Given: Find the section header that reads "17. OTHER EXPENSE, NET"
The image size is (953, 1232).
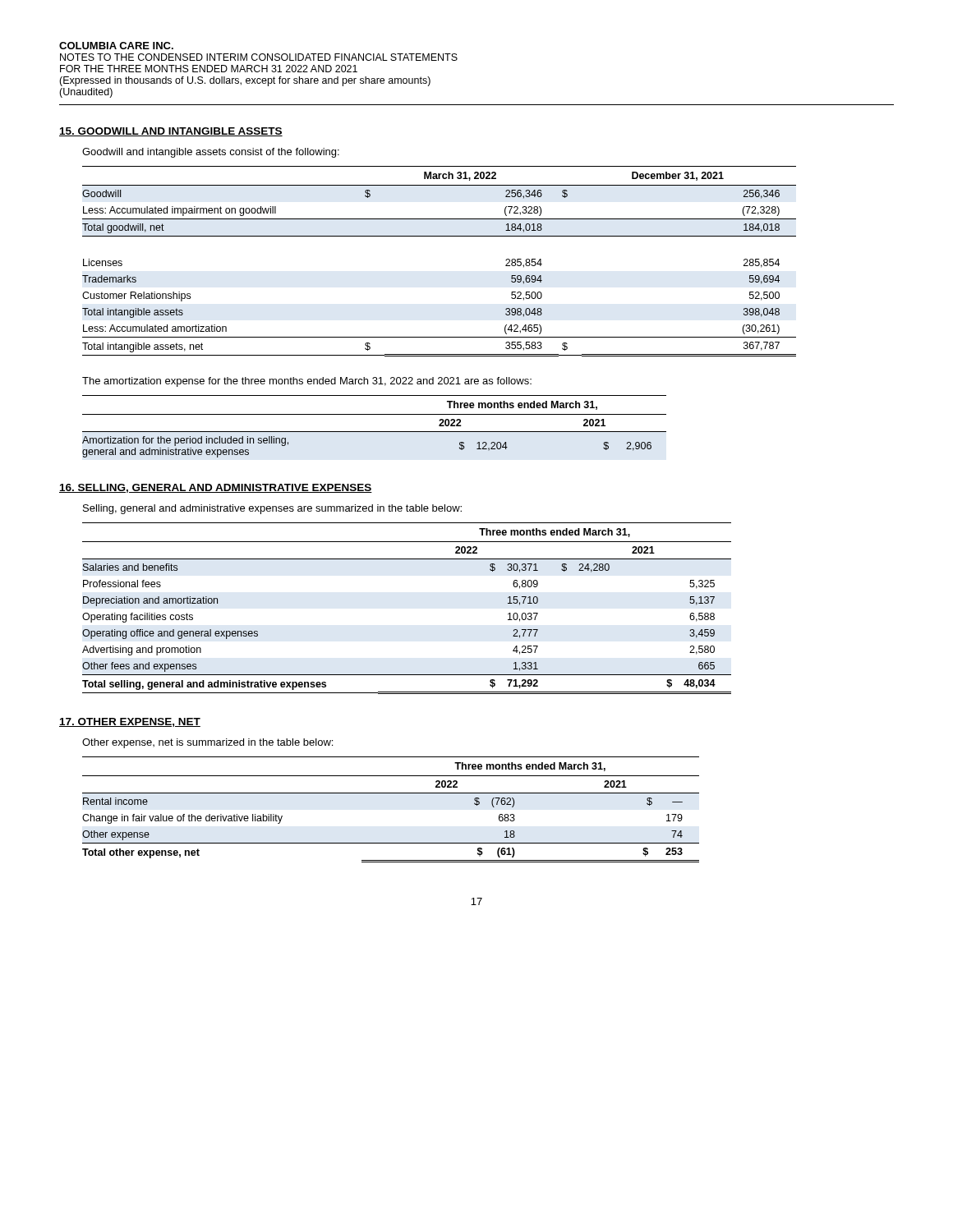Looking at the screenshot, I should [130, 722].
